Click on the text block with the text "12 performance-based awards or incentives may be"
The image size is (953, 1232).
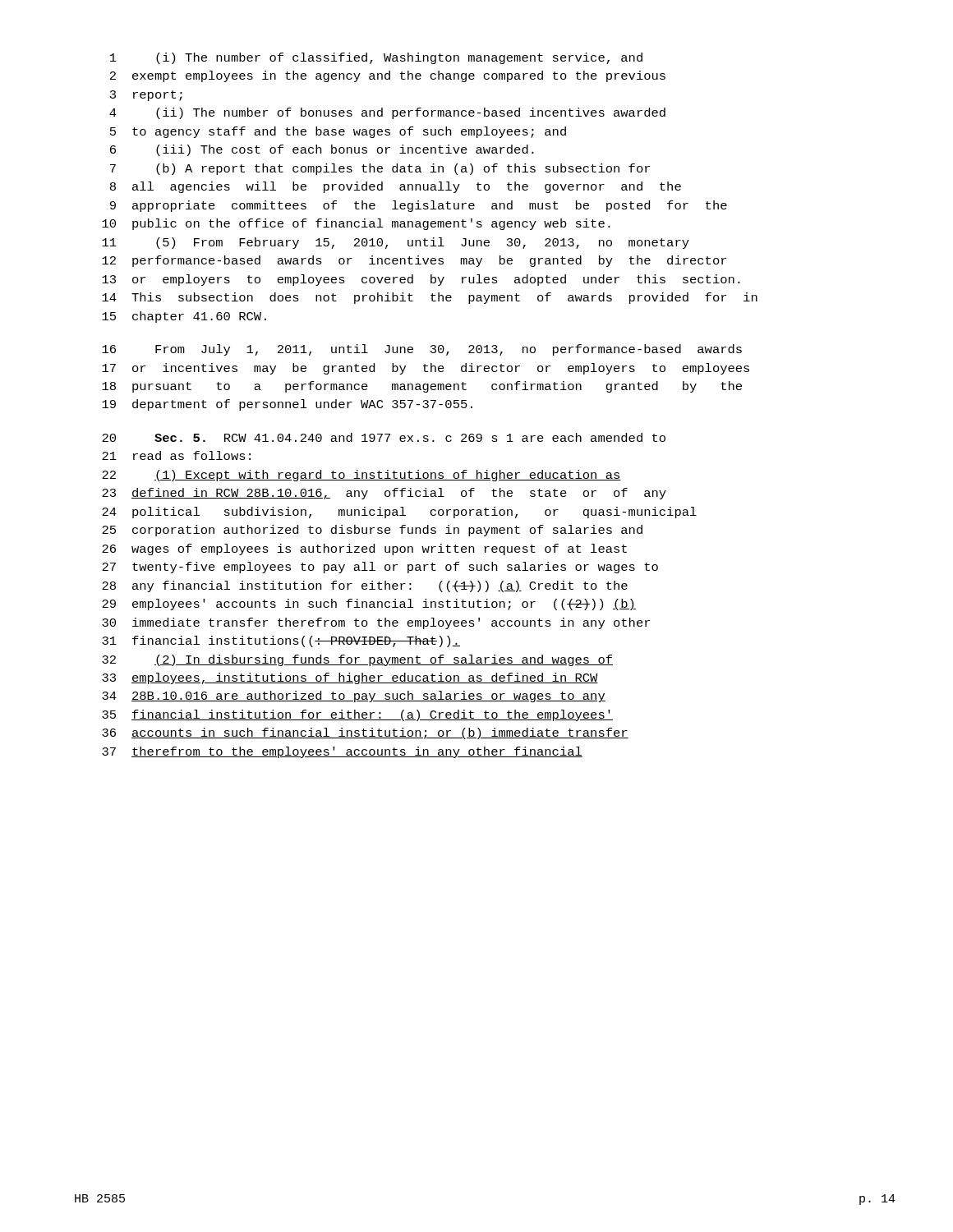485,262
